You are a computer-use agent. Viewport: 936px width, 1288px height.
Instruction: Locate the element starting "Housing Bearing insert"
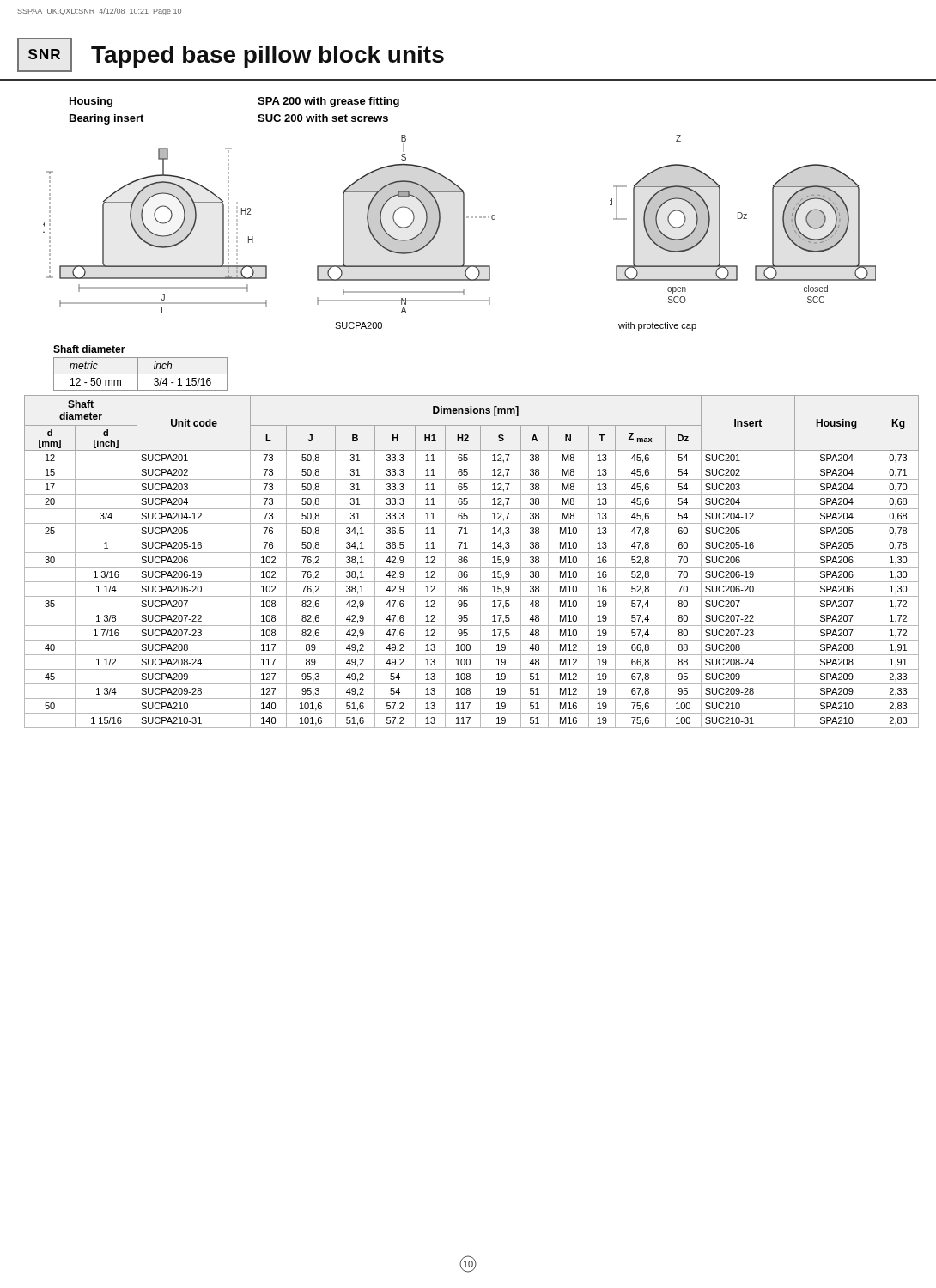tap(106, 110)
